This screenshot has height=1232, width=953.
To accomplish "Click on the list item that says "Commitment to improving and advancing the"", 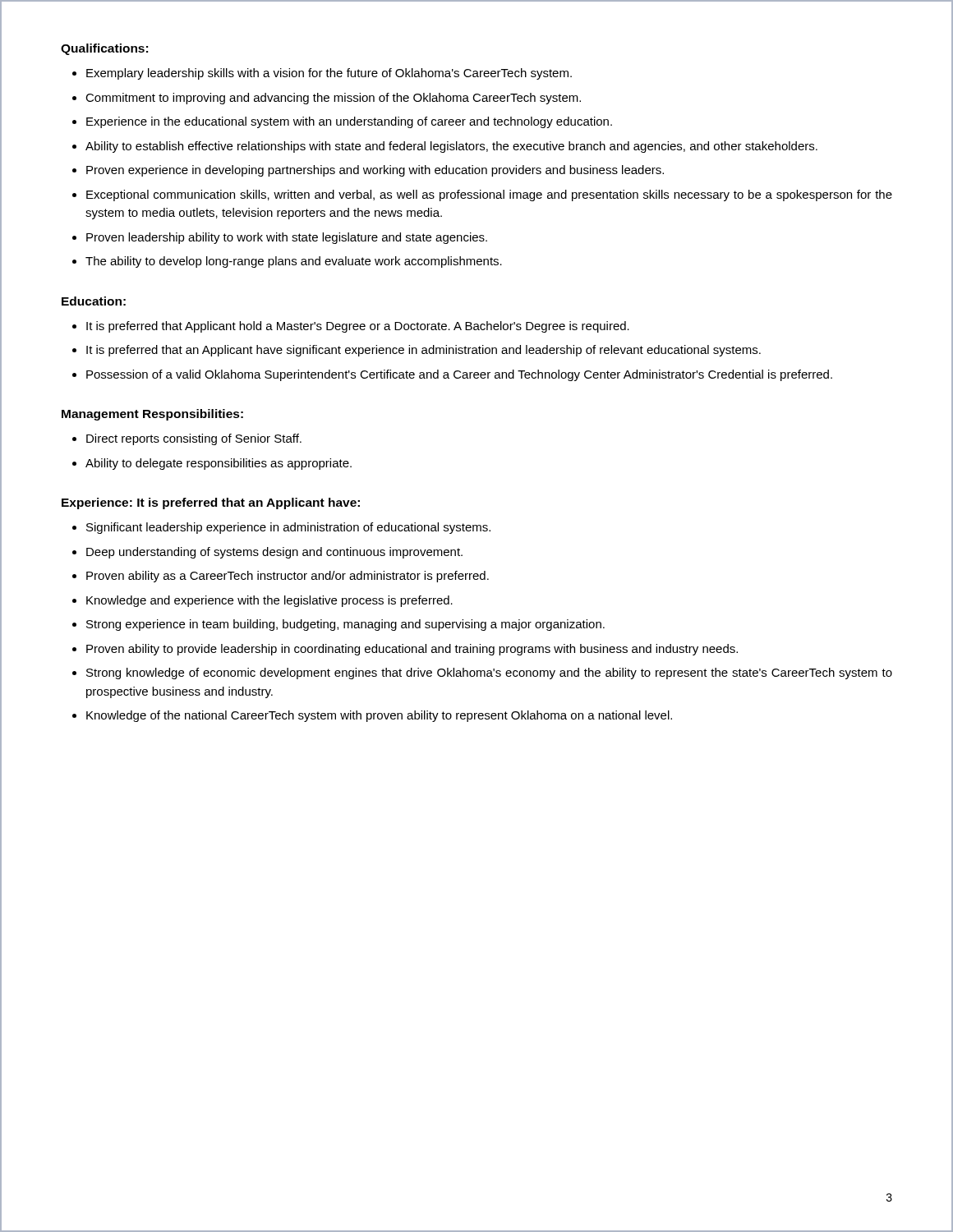I will coord(489,98).
